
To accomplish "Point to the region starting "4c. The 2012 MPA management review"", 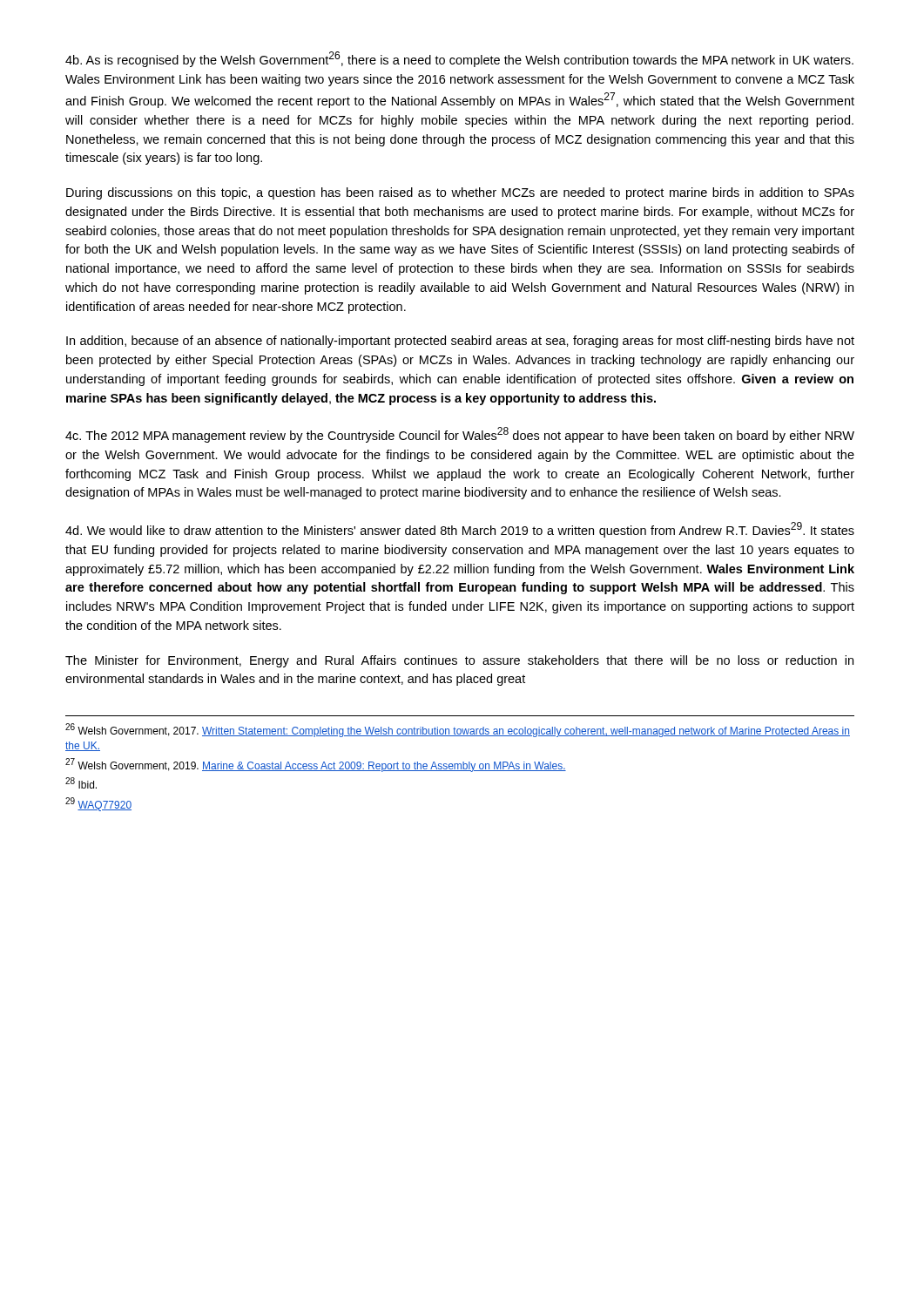I will pyautogui.click(x=460, y=463).
